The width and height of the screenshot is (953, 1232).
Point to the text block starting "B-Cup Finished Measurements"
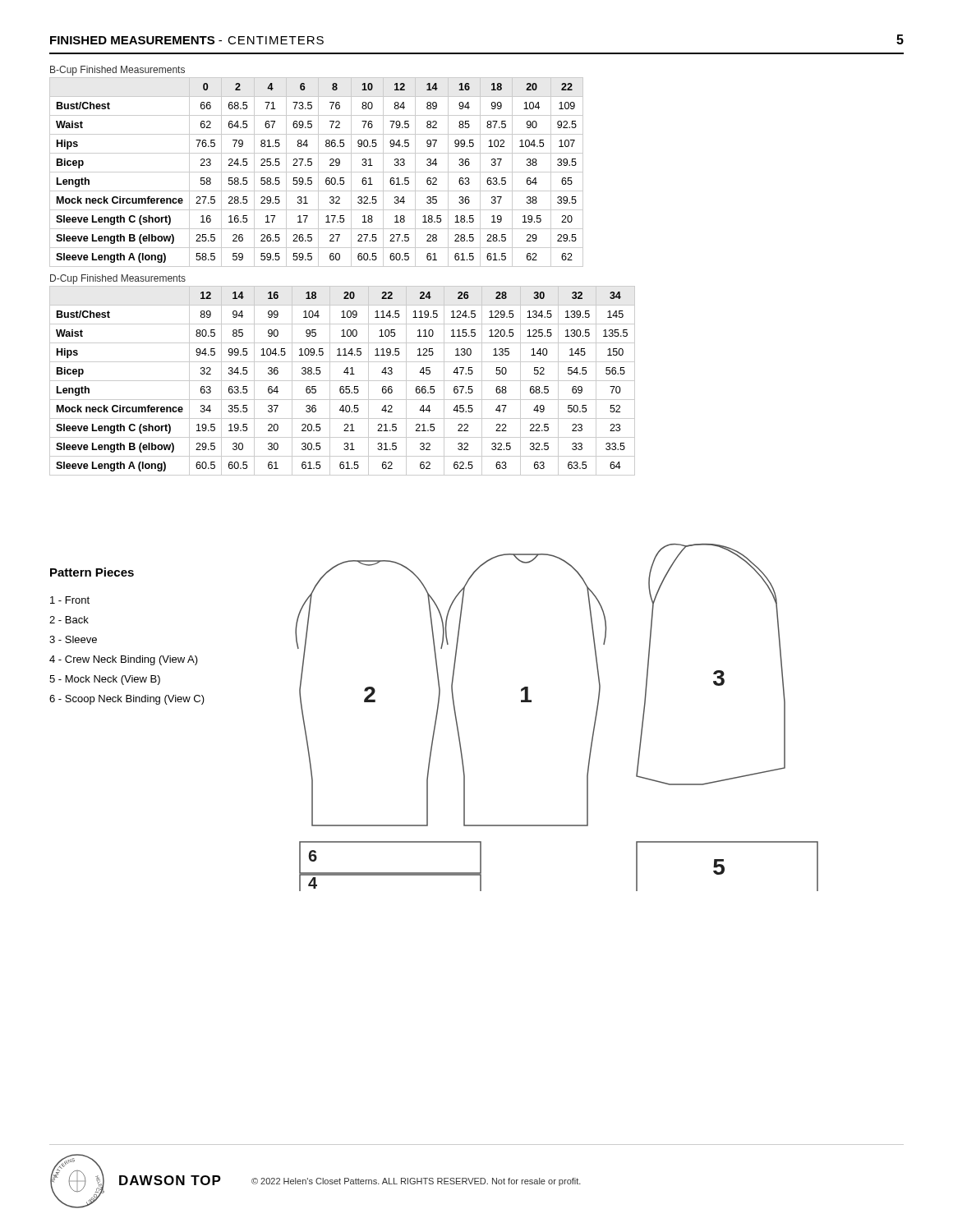click(117, 70)
